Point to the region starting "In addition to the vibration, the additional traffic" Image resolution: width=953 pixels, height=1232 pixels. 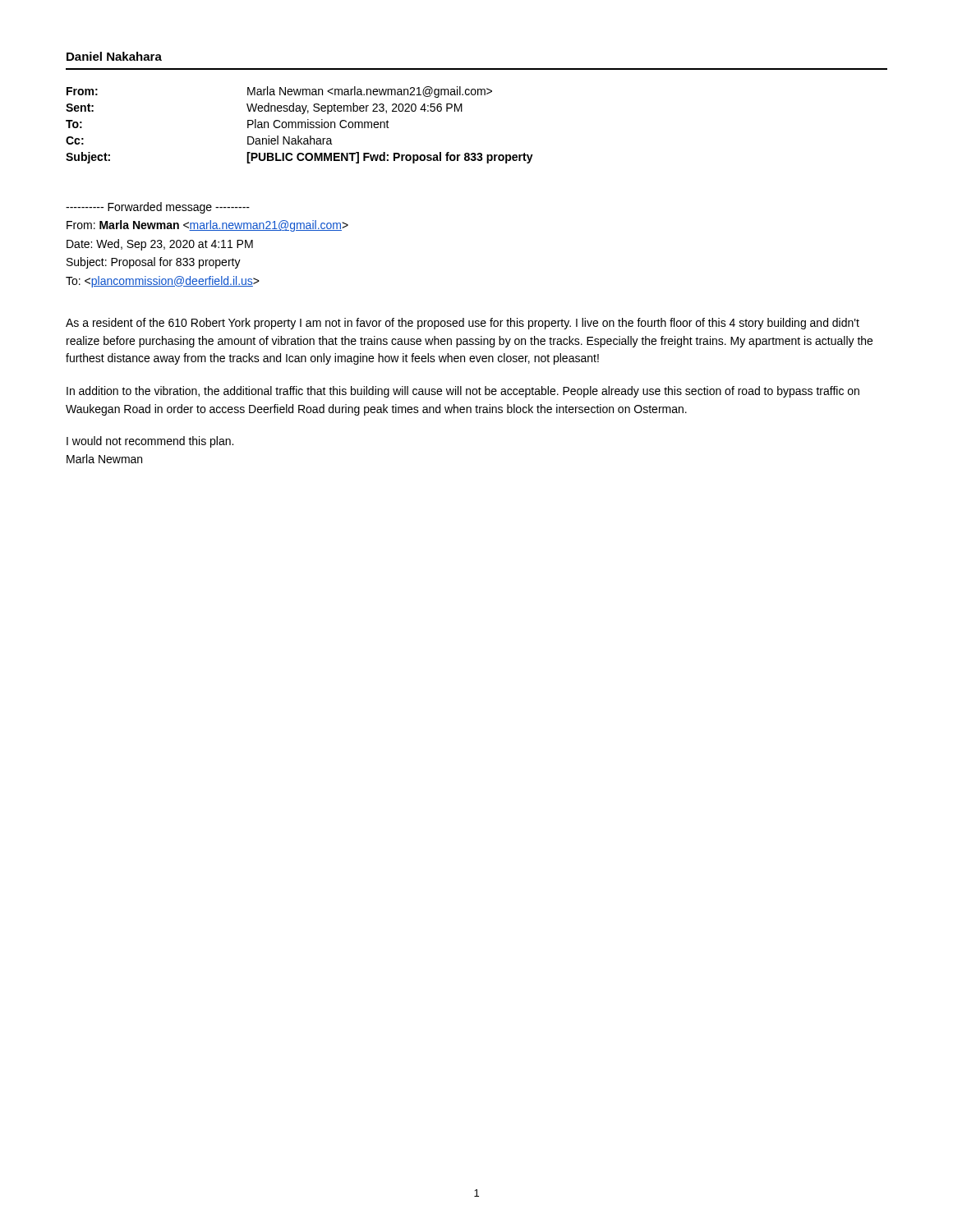(476, 401)
